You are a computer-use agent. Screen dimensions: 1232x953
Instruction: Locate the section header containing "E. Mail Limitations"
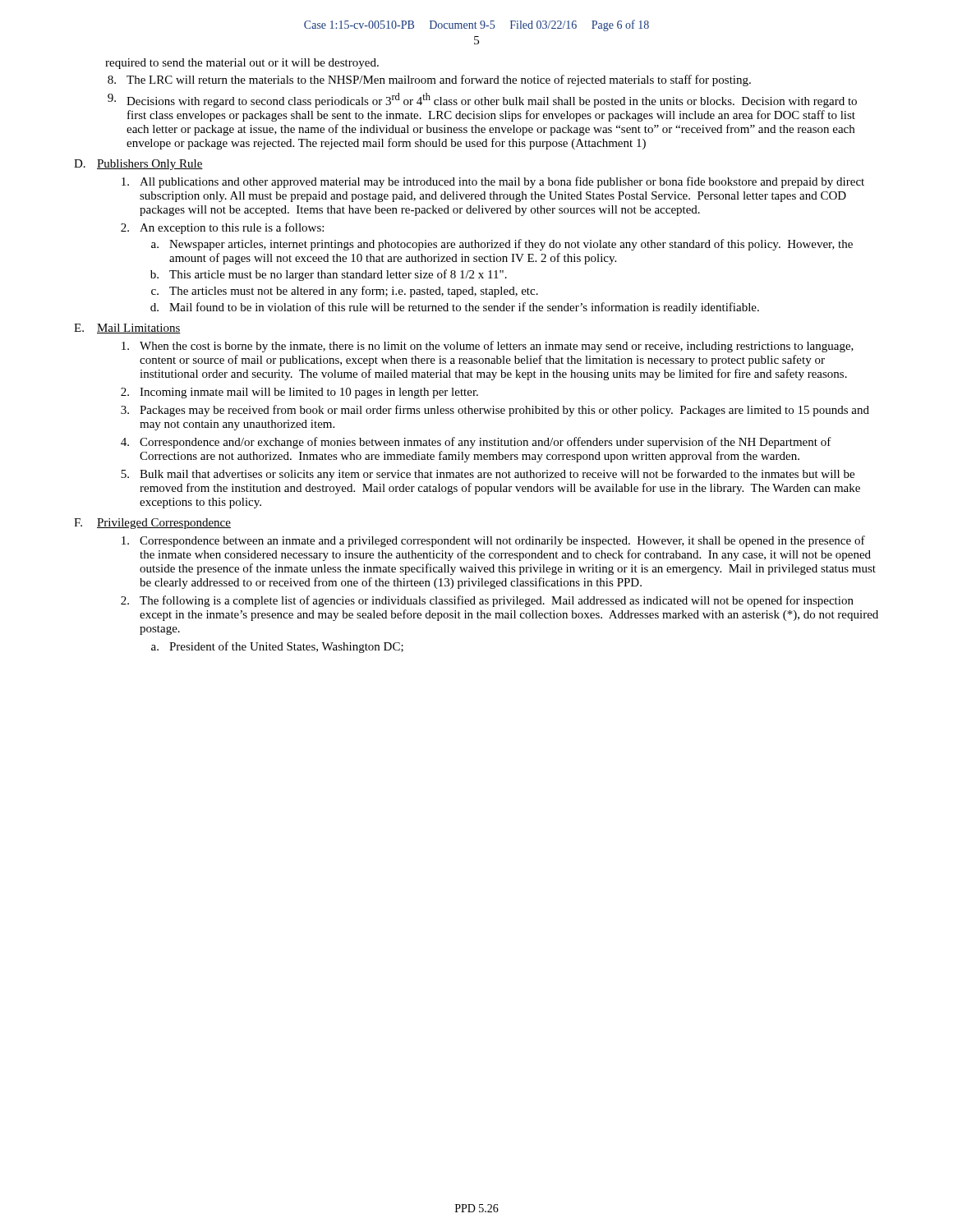(x=127, y=328)
